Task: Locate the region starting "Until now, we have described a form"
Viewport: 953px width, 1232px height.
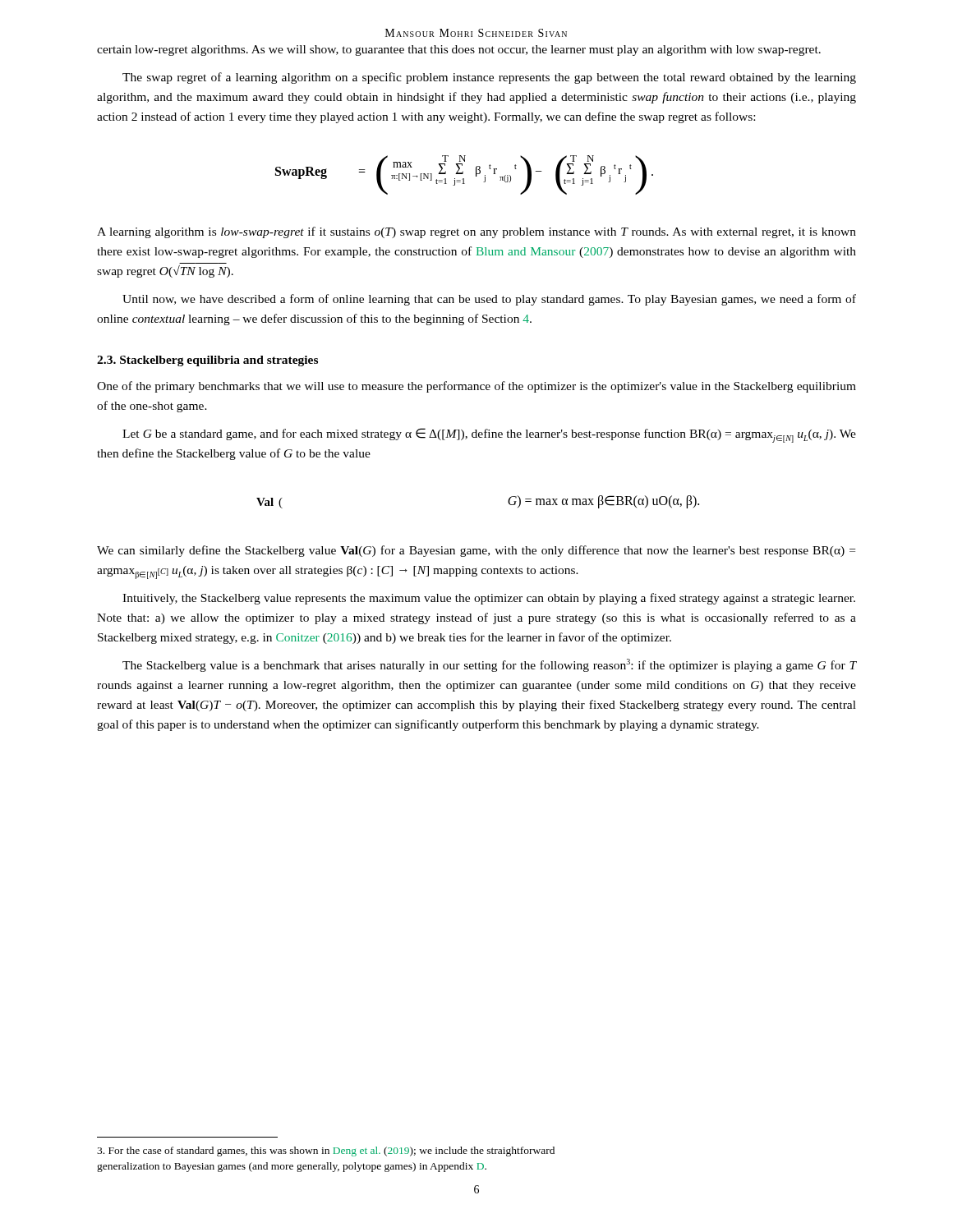Action: (476, 309)
